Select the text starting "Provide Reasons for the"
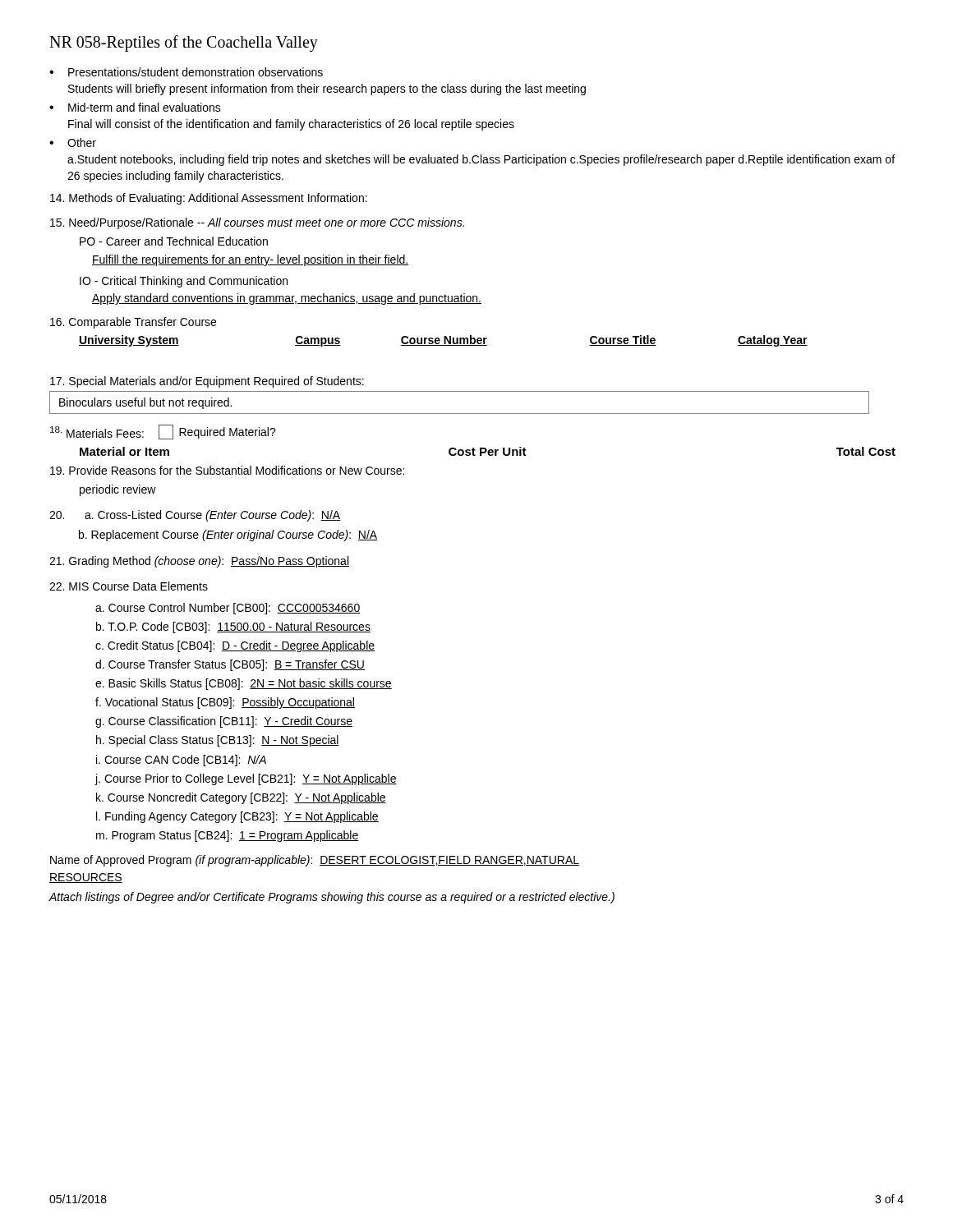Screen dimensions: 1232x953 point(227,471)
